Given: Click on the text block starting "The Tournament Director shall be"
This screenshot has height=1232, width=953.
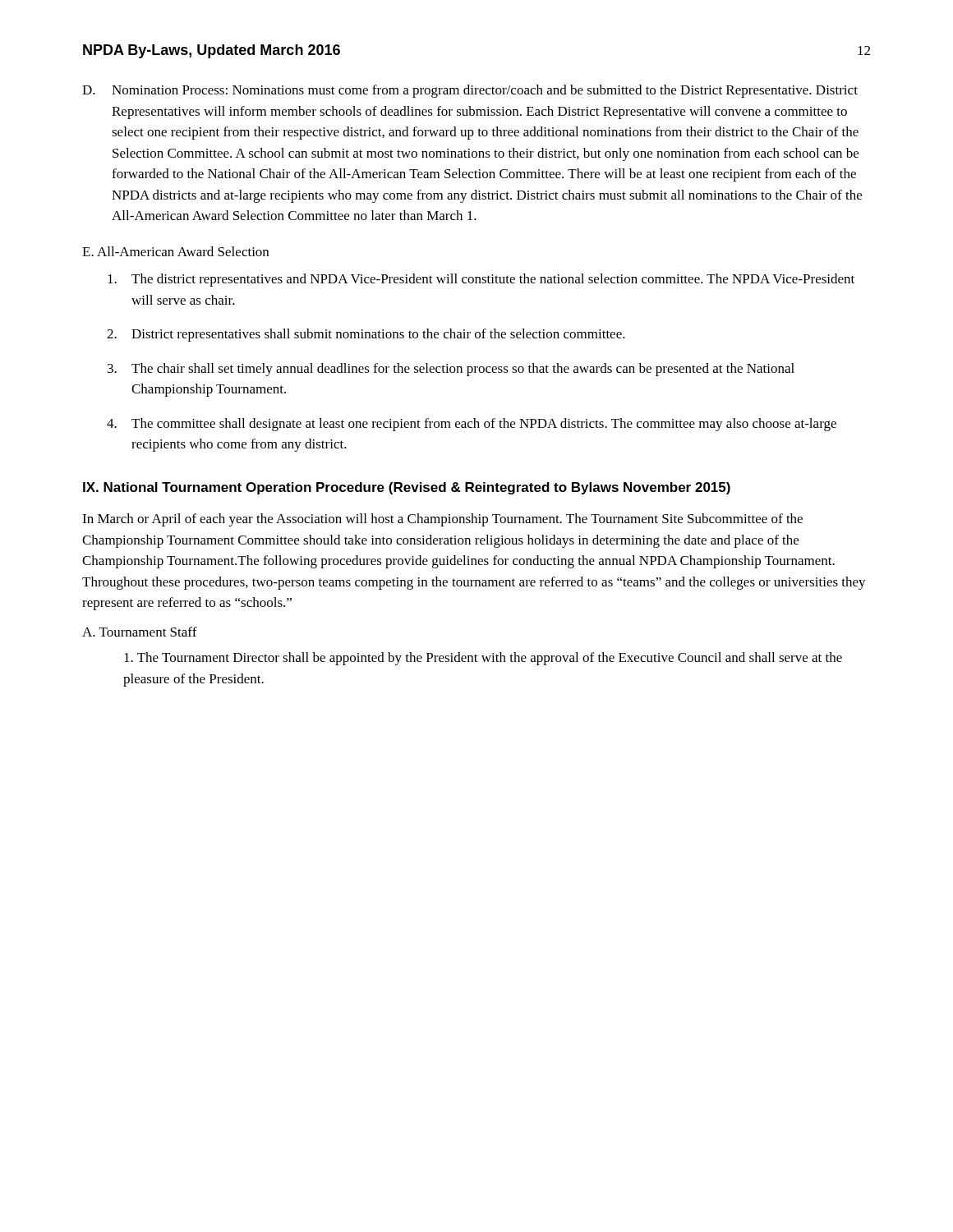Looking at the screenshot, I should pyautogui.click(x=483, y=668).
